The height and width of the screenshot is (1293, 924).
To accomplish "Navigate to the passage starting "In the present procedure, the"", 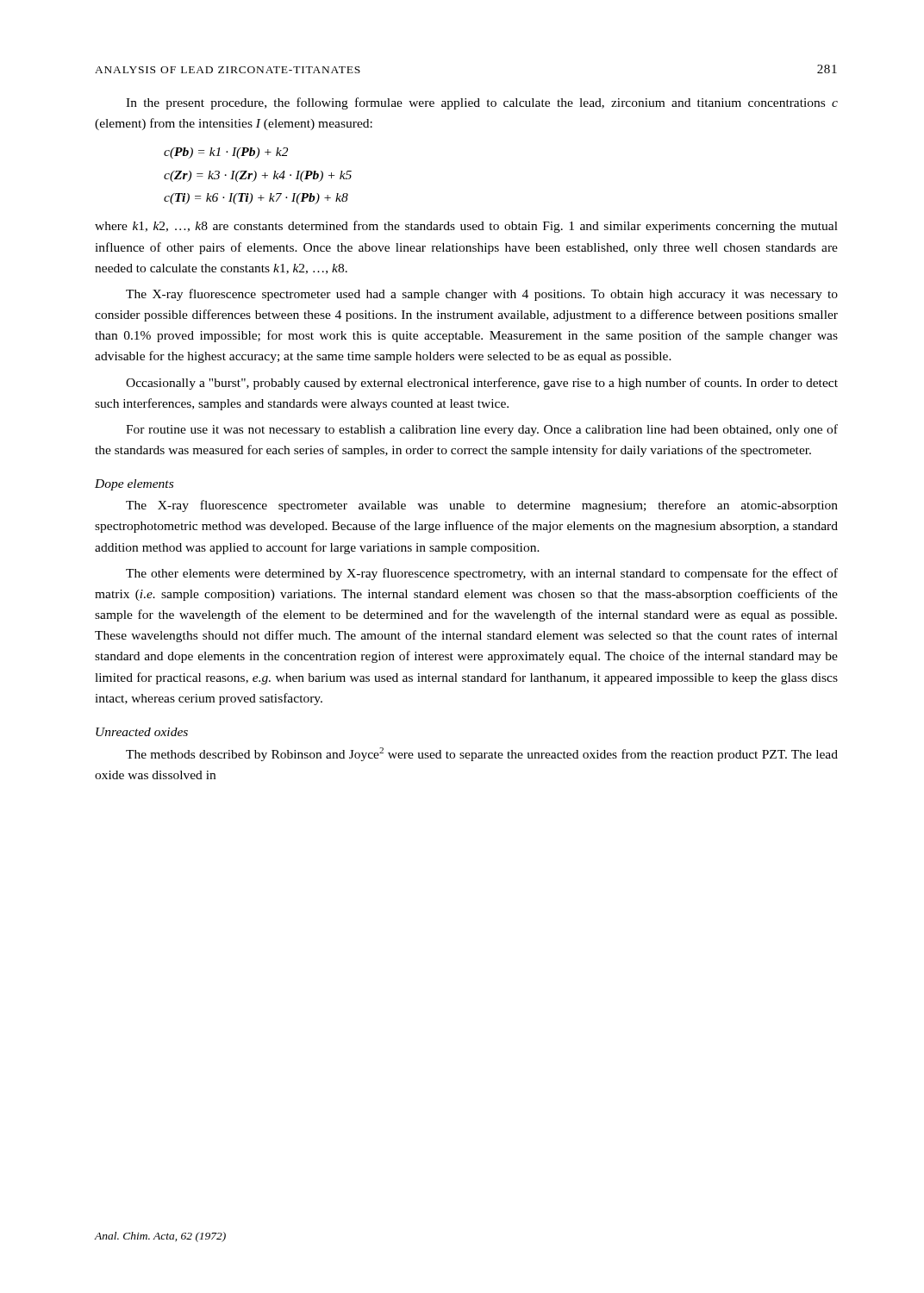I will tap(466, 113).
